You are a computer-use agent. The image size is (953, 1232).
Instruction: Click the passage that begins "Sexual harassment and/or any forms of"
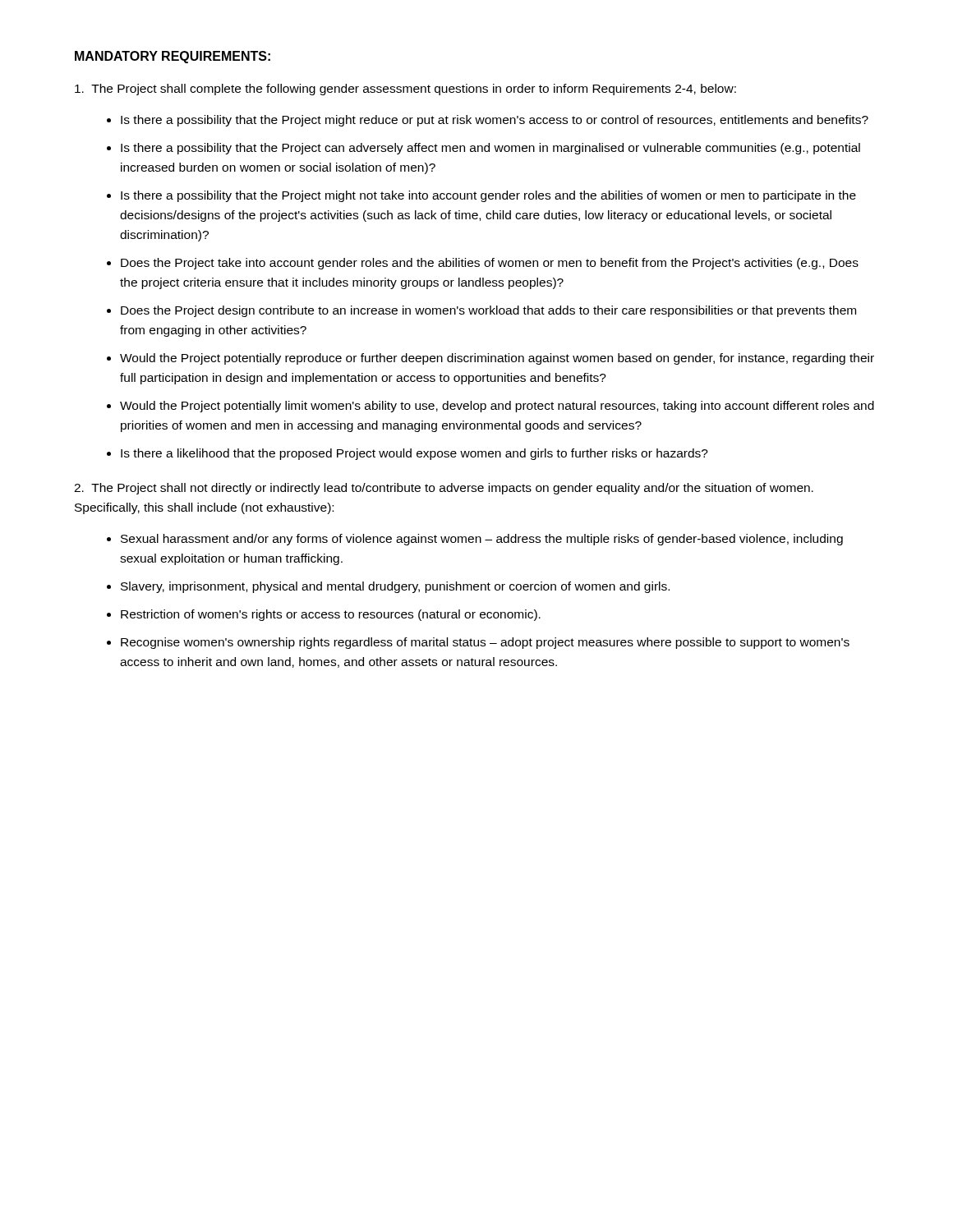click(x=482, y=548)
